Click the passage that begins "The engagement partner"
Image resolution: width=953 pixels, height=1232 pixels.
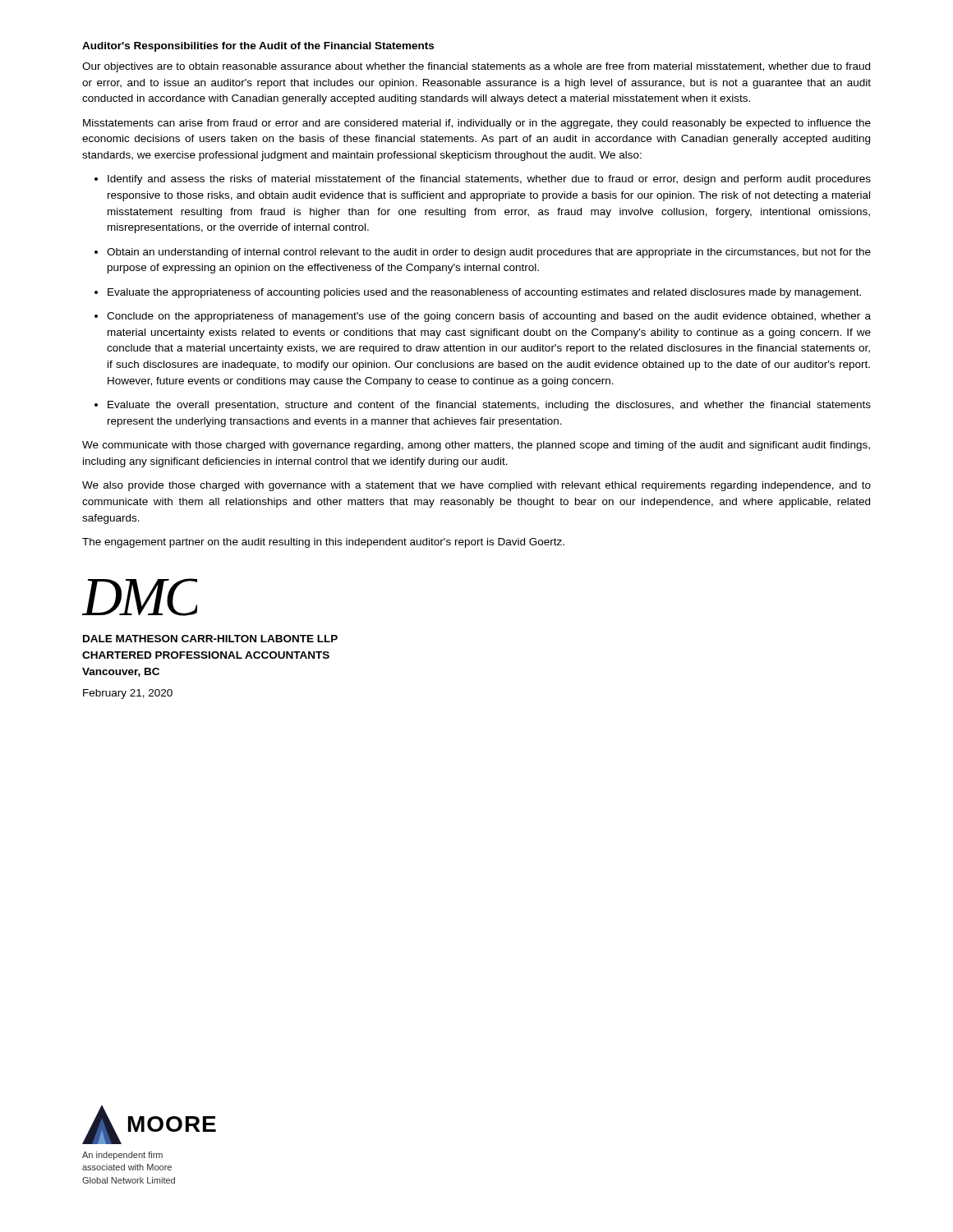[324, 542]
